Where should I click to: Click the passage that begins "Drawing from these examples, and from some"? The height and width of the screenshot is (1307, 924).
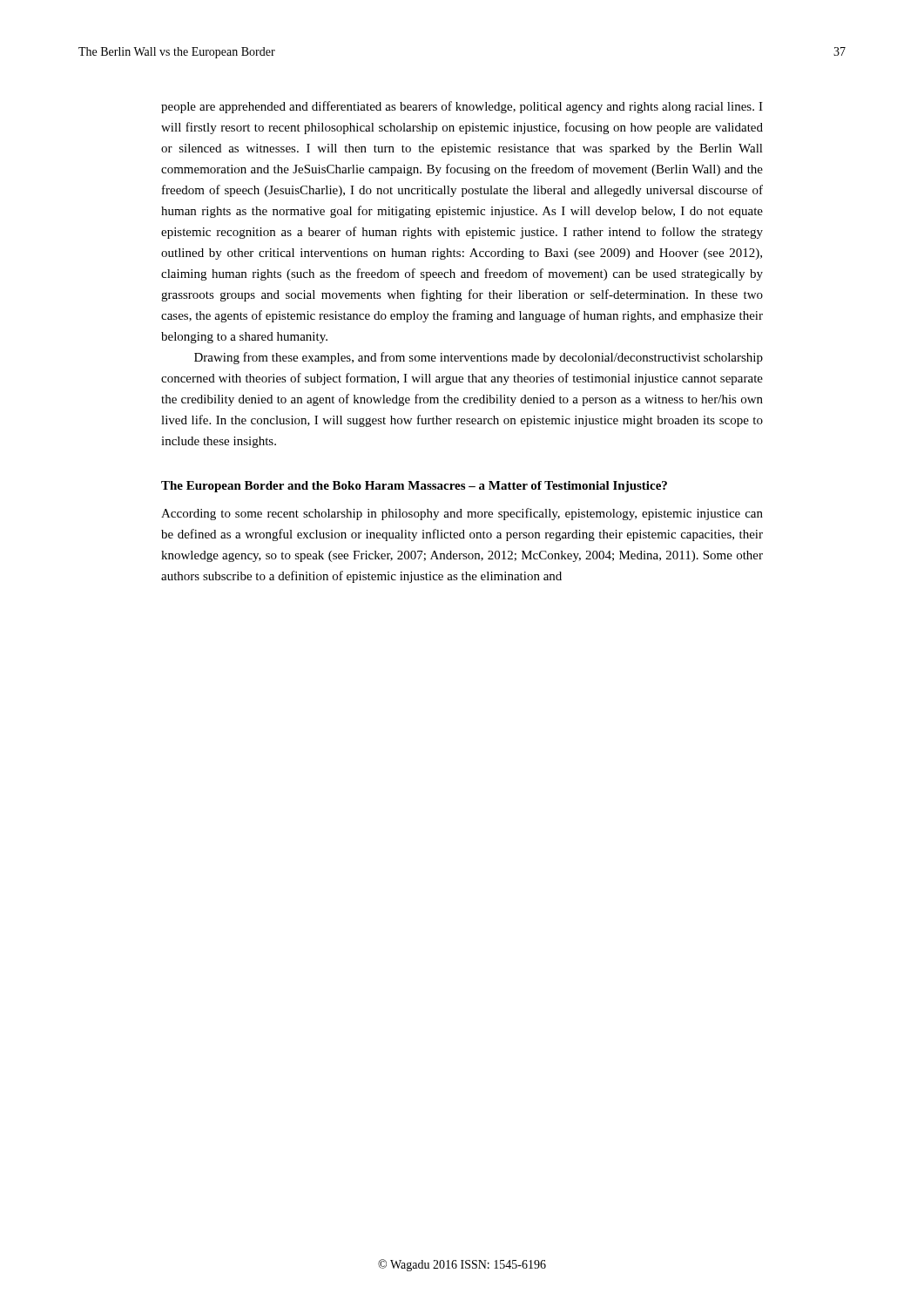[462, 399]
